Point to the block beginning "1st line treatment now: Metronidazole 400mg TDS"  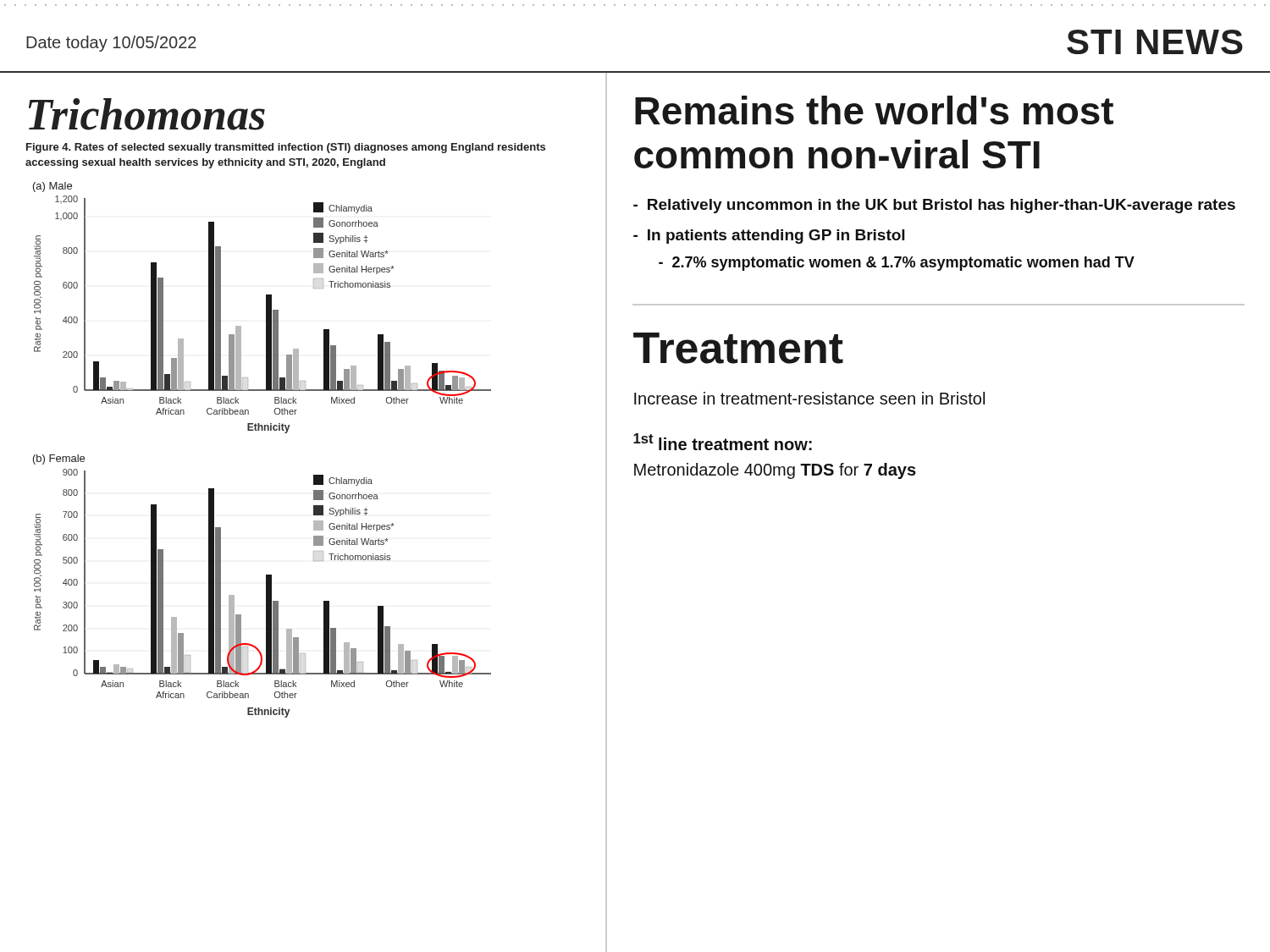click(775, 455)
